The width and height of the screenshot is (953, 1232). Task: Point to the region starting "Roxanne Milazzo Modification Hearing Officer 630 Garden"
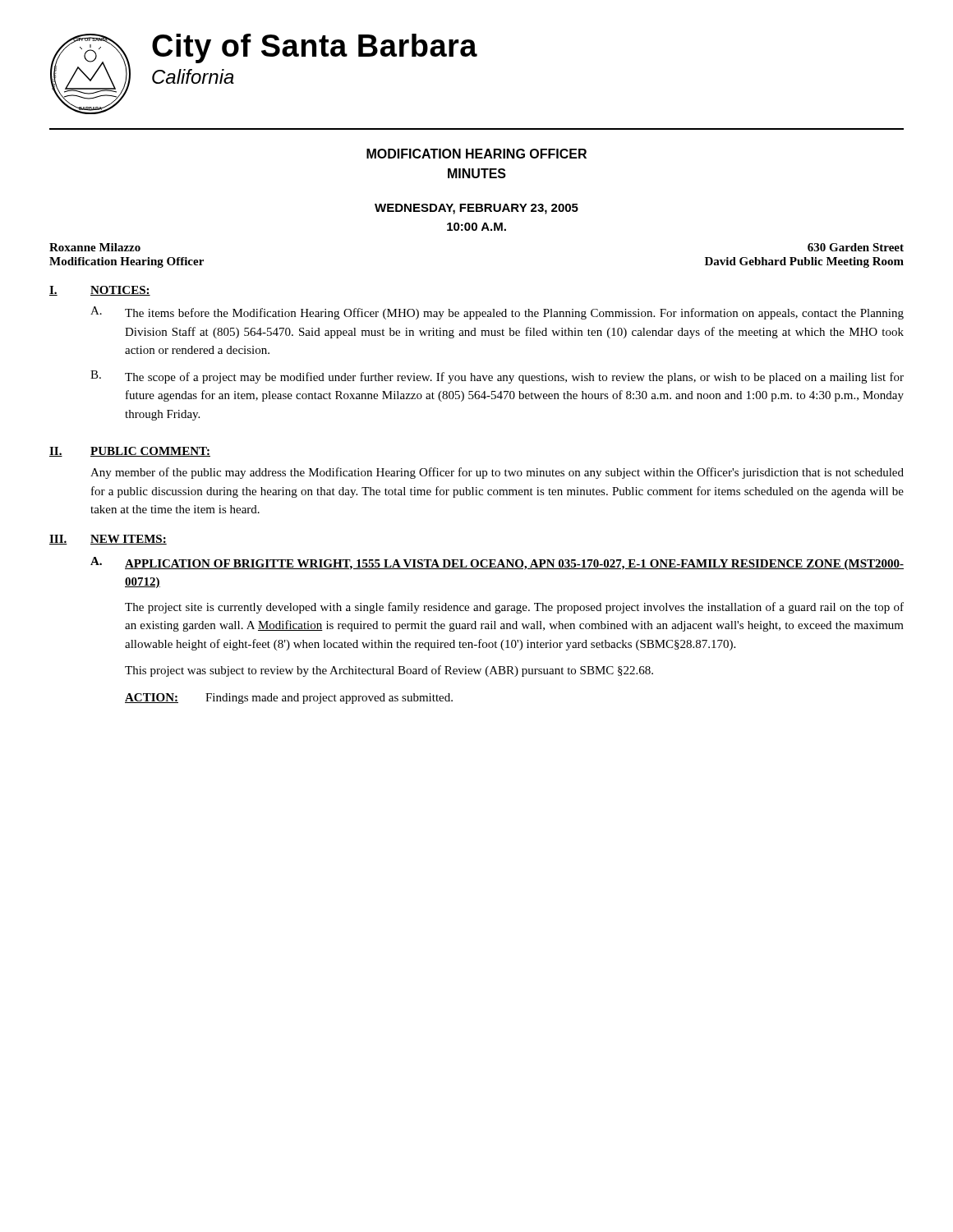click(72, 247)
